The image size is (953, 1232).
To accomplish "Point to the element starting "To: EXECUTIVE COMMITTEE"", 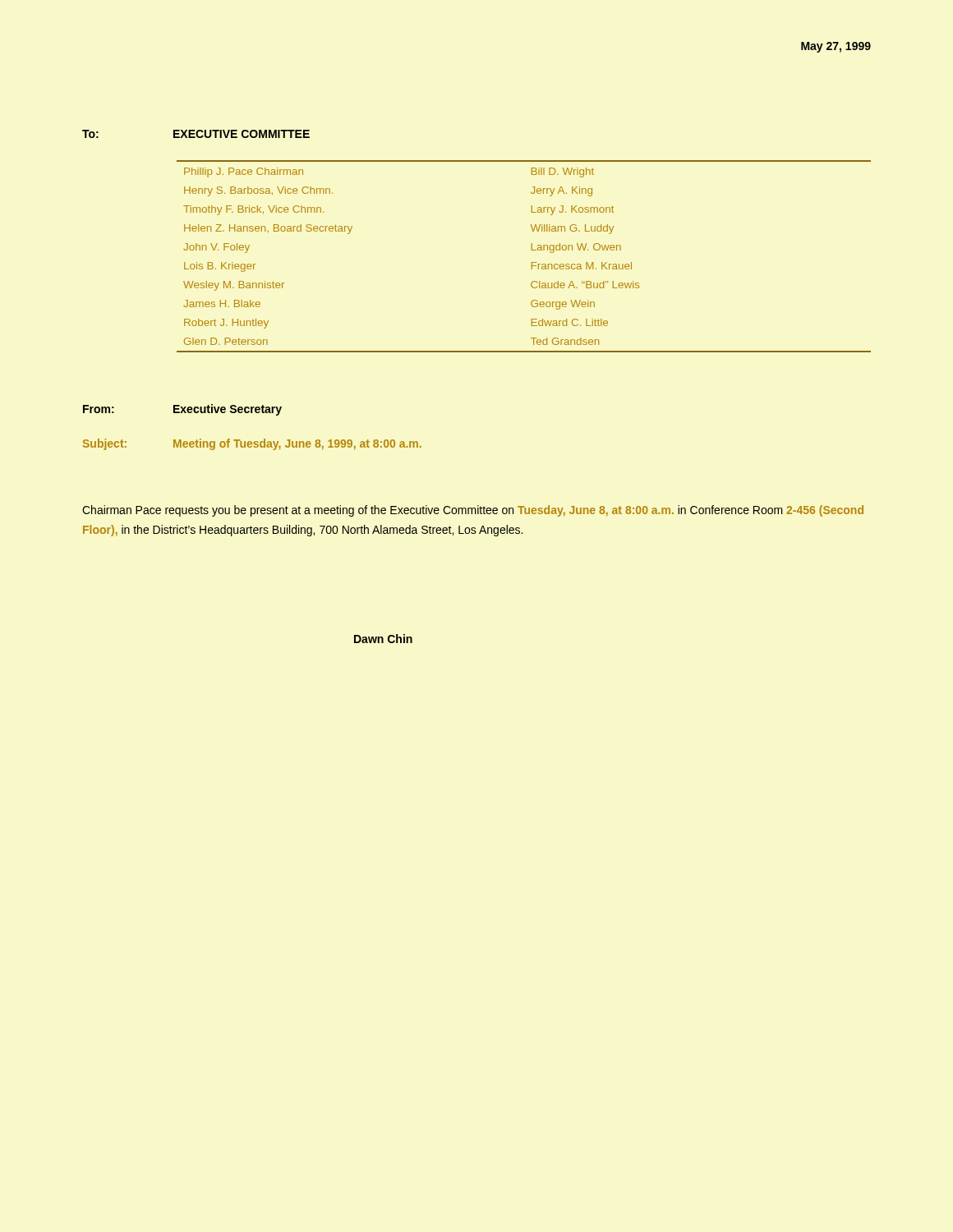I will [x=196, y=134].
